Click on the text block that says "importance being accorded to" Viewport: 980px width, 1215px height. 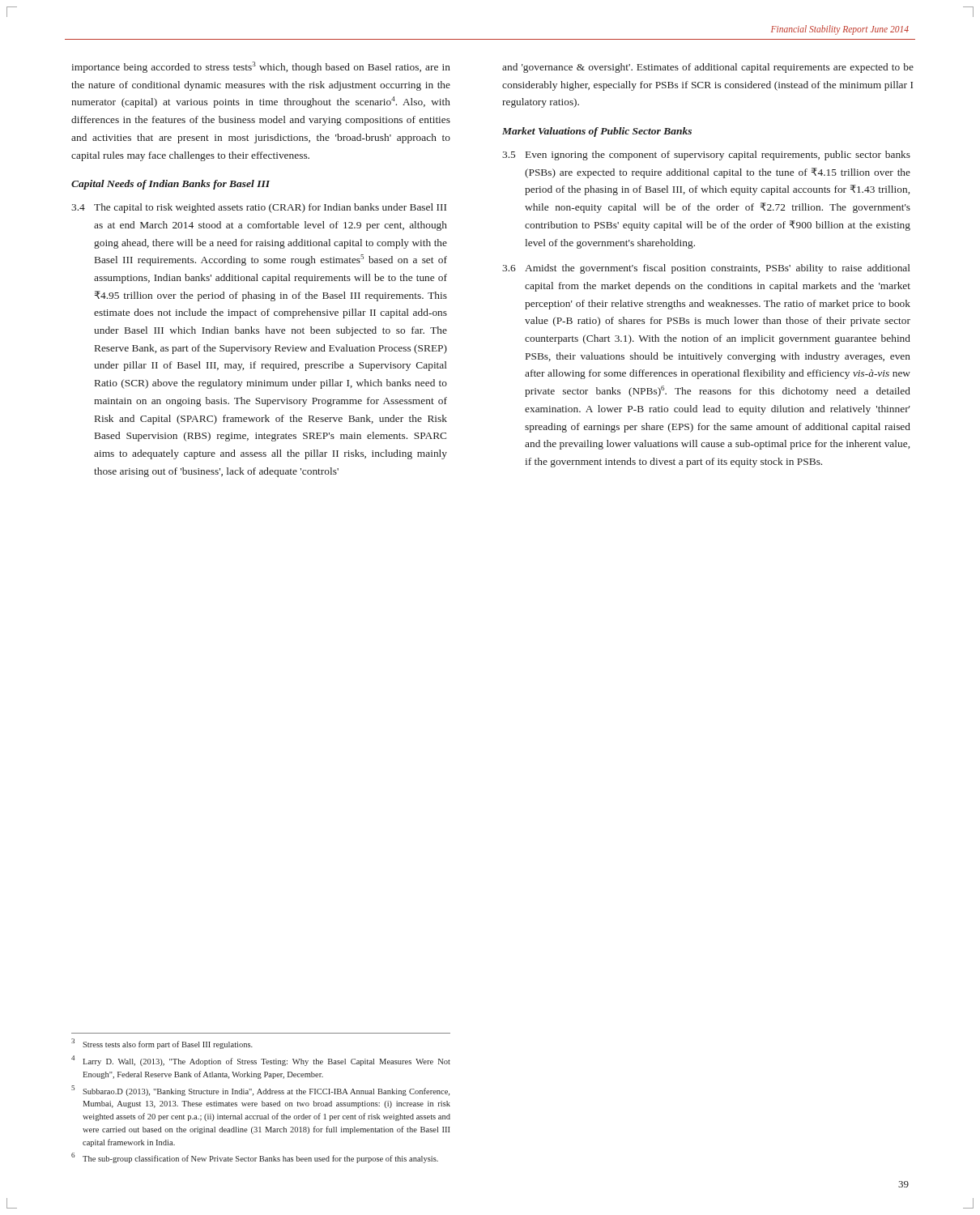pyautogui.click(x=261, y=111)
